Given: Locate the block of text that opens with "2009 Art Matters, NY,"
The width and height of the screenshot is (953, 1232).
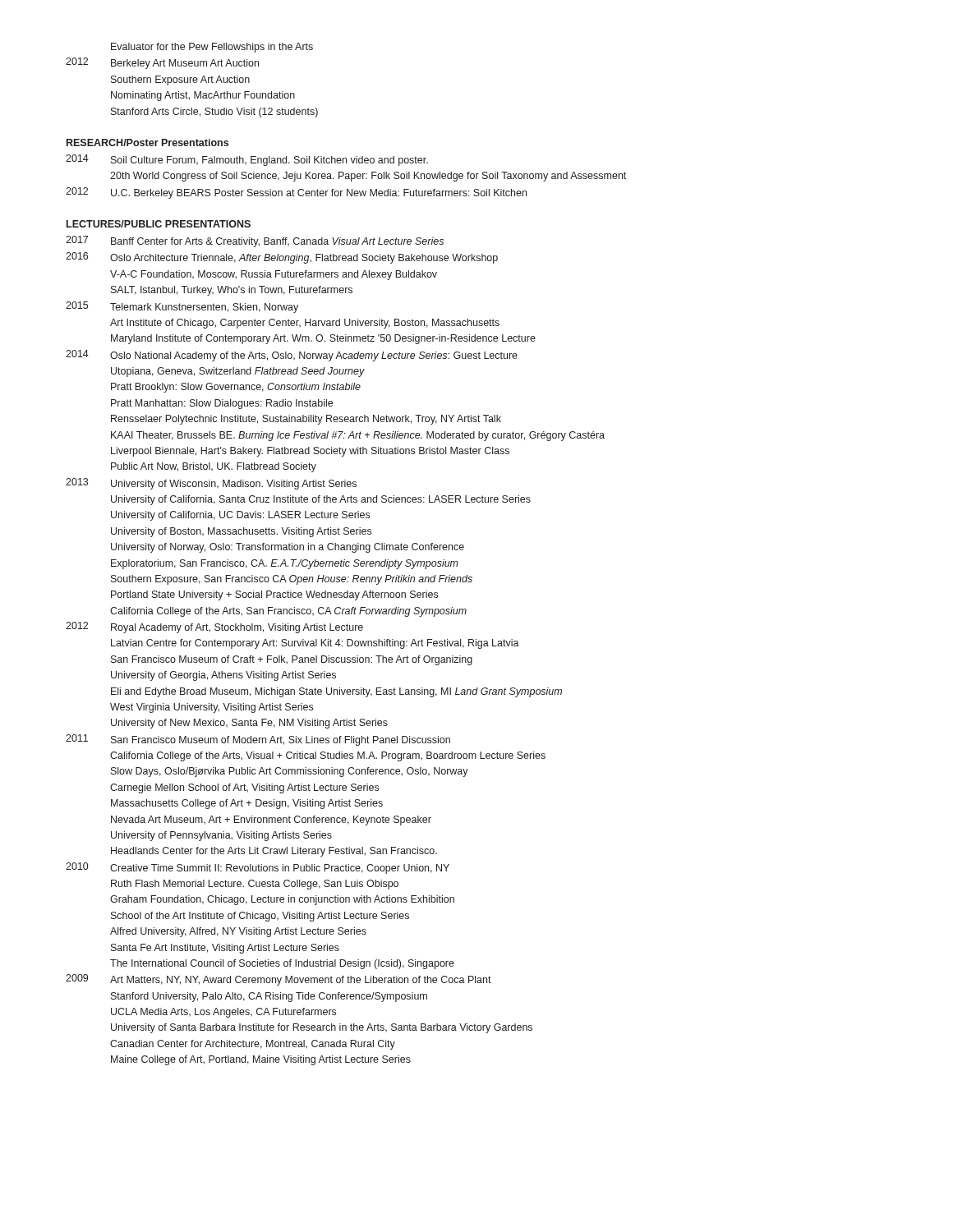Looking at the screenshot, I should 476,1020.
